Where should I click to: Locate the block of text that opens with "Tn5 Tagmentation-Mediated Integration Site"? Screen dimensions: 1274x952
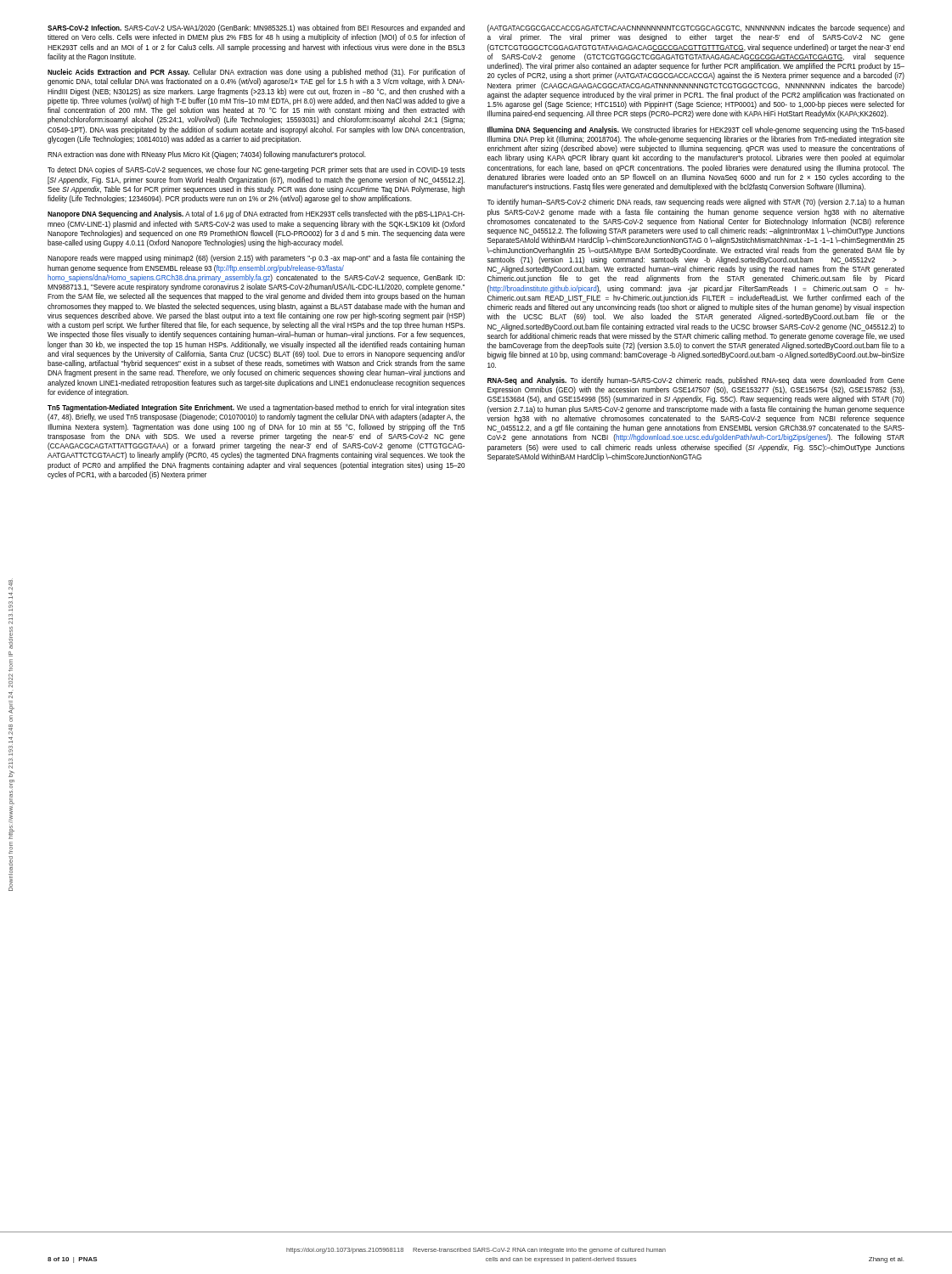pos(256,442)
